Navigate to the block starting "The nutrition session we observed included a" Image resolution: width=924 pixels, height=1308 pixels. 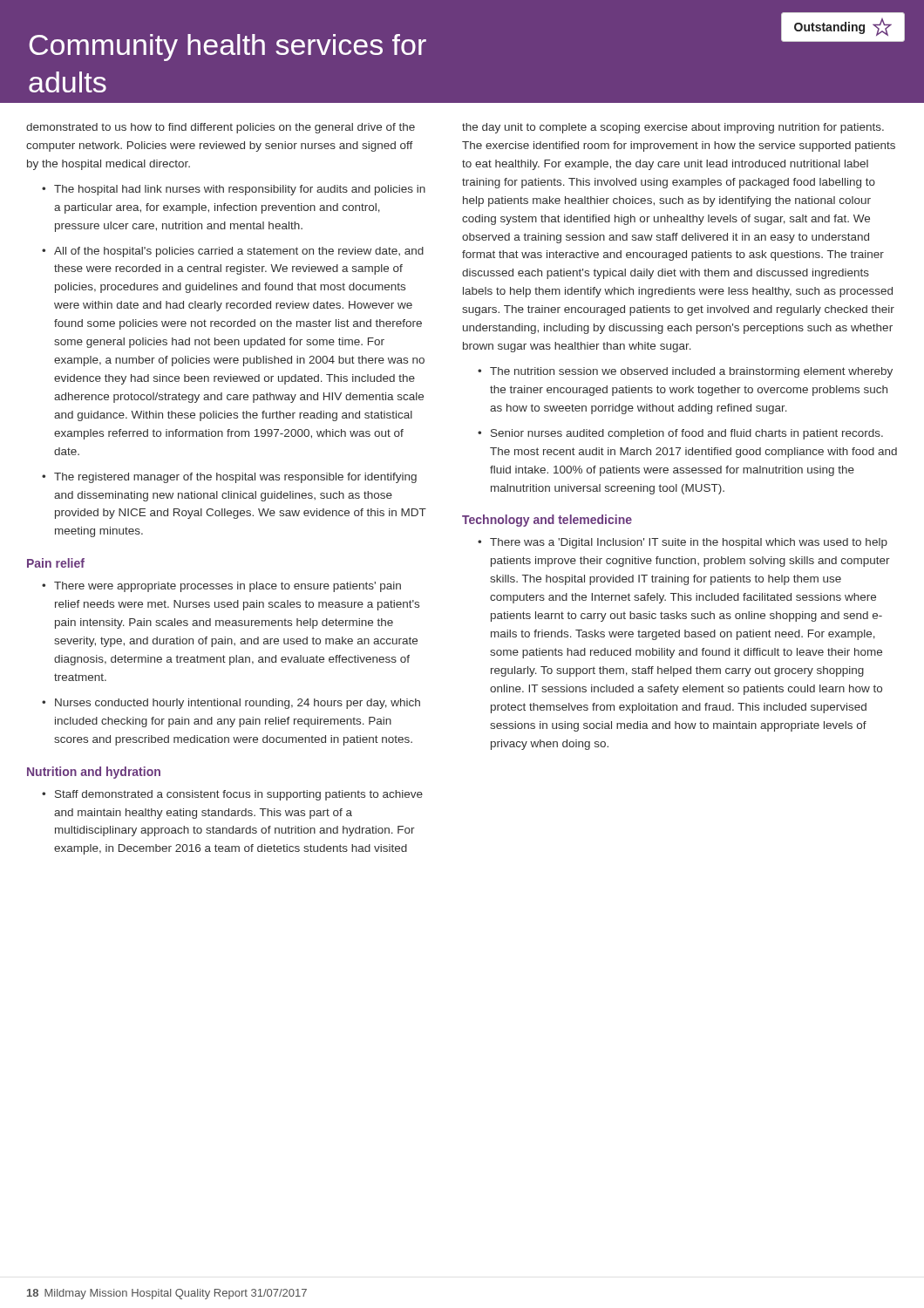[x=691, y=389]
